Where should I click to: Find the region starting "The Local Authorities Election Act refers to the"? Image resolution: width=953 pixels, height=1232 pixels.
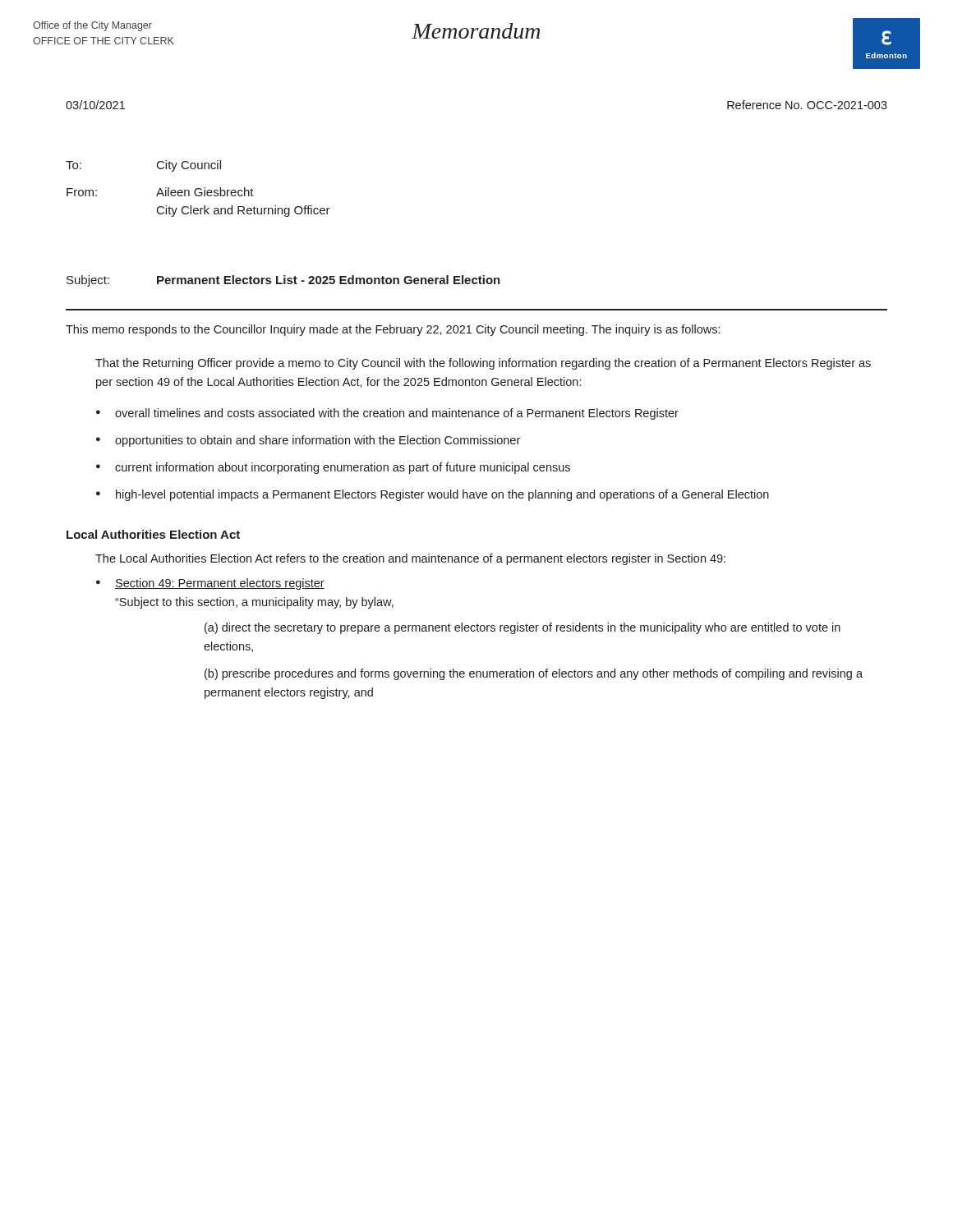(411, 559)
